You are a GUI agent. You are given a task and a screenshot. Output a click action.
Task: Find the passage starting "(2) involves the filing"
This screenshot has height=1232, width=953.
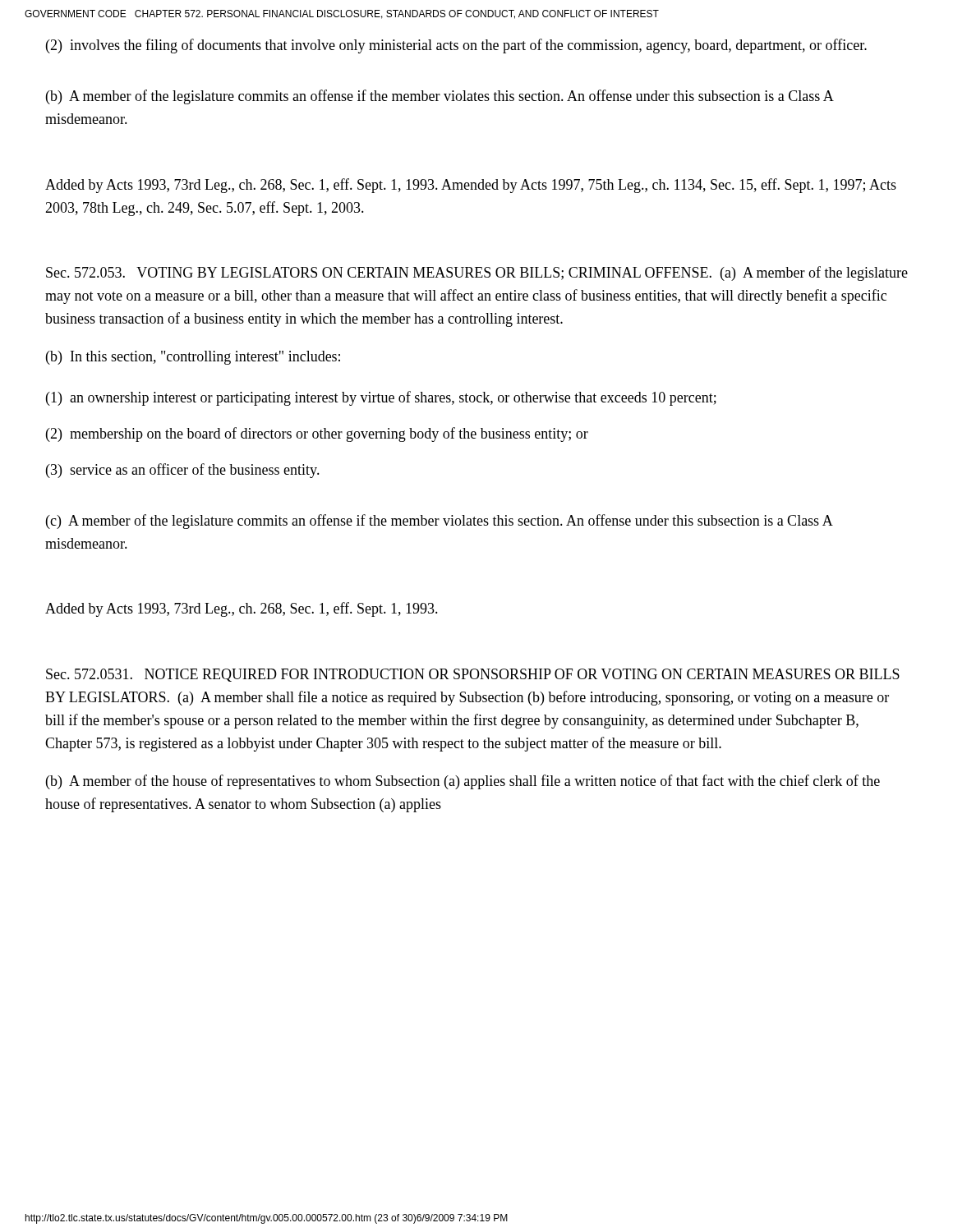coord(456,45)
